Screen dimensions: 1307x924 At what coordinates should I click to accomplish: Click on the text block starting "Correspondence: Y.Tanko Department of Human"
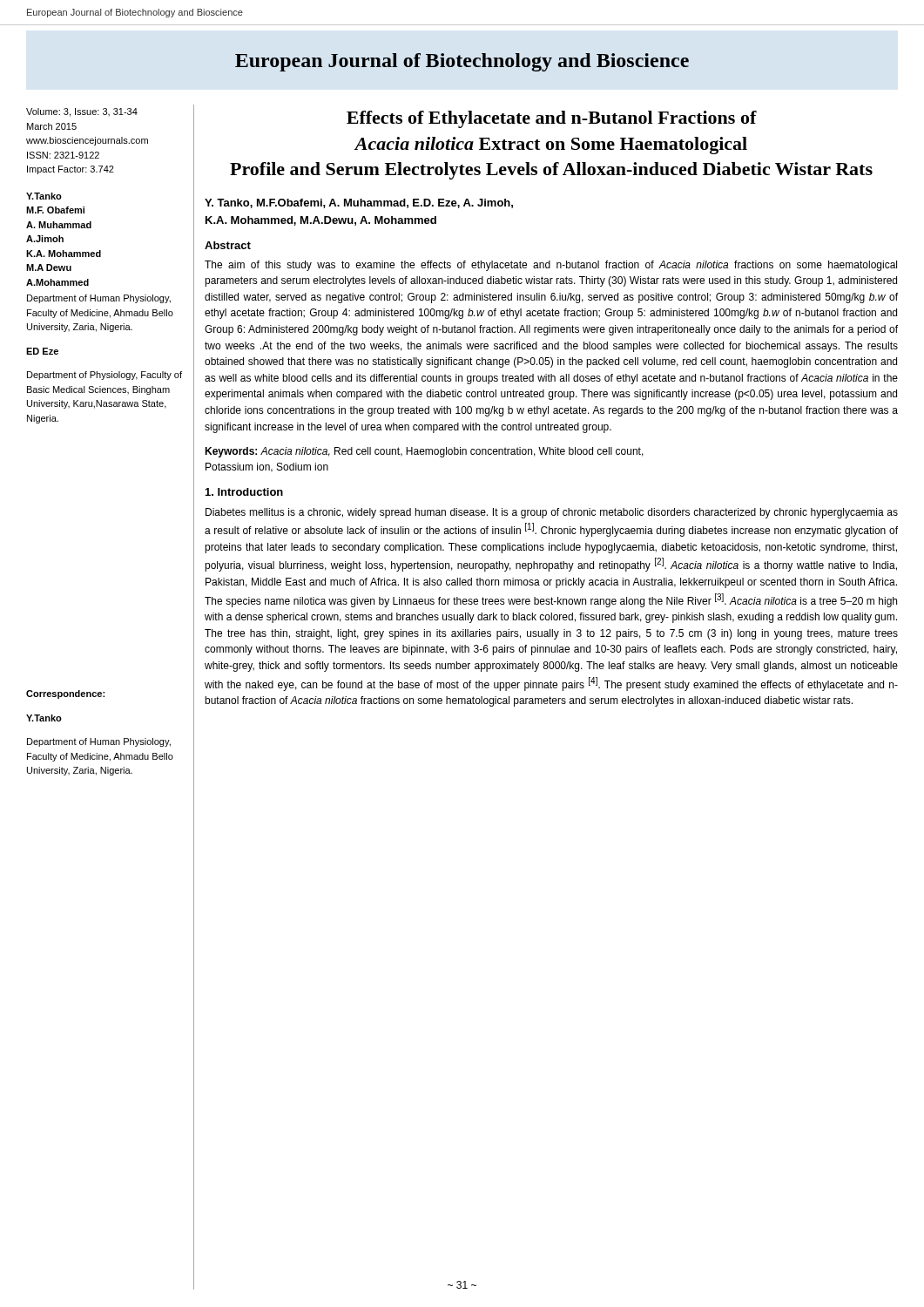click(x=107, y=732)
